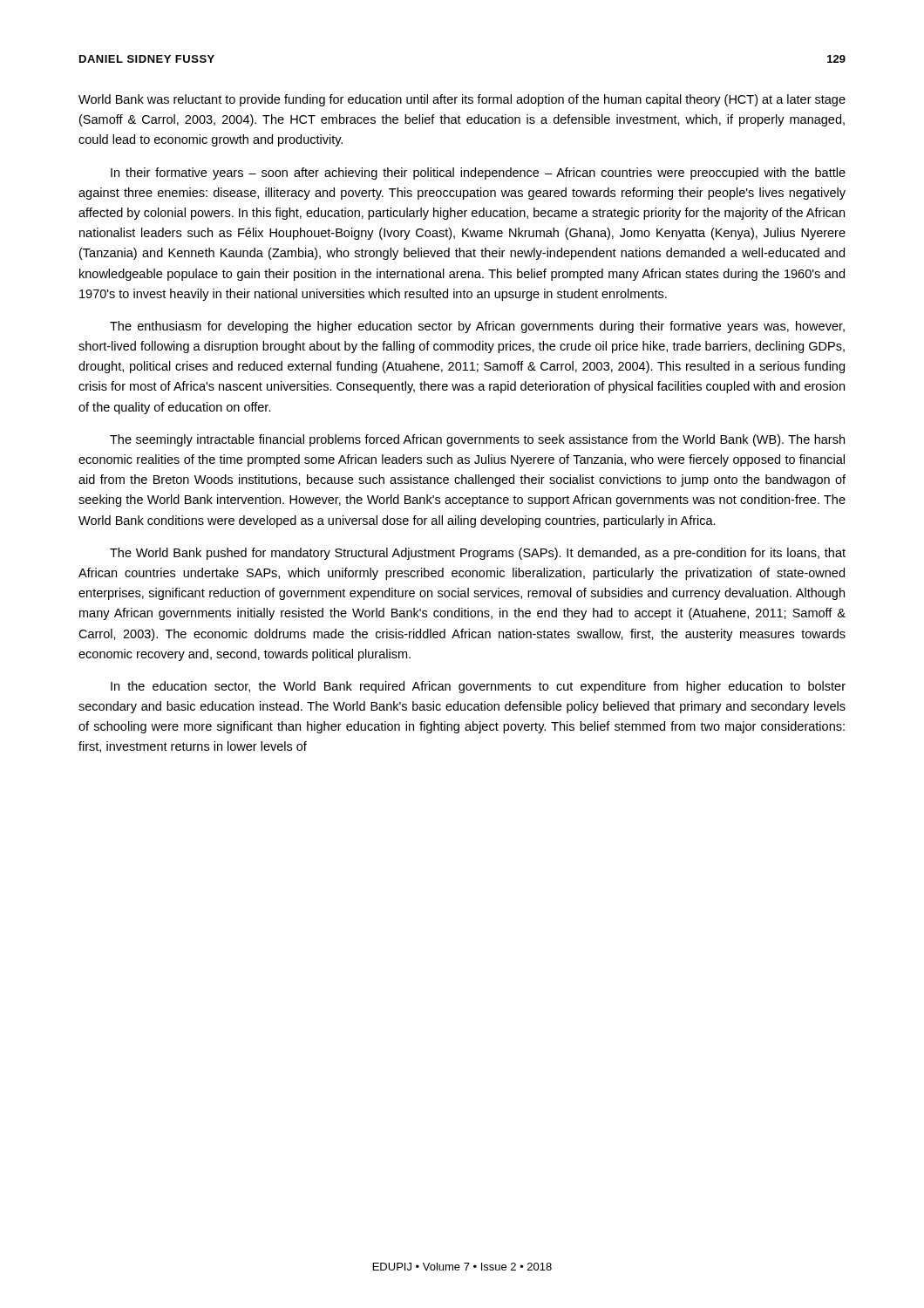Select the text block that reads "World Bank was"

pos(462,120)
